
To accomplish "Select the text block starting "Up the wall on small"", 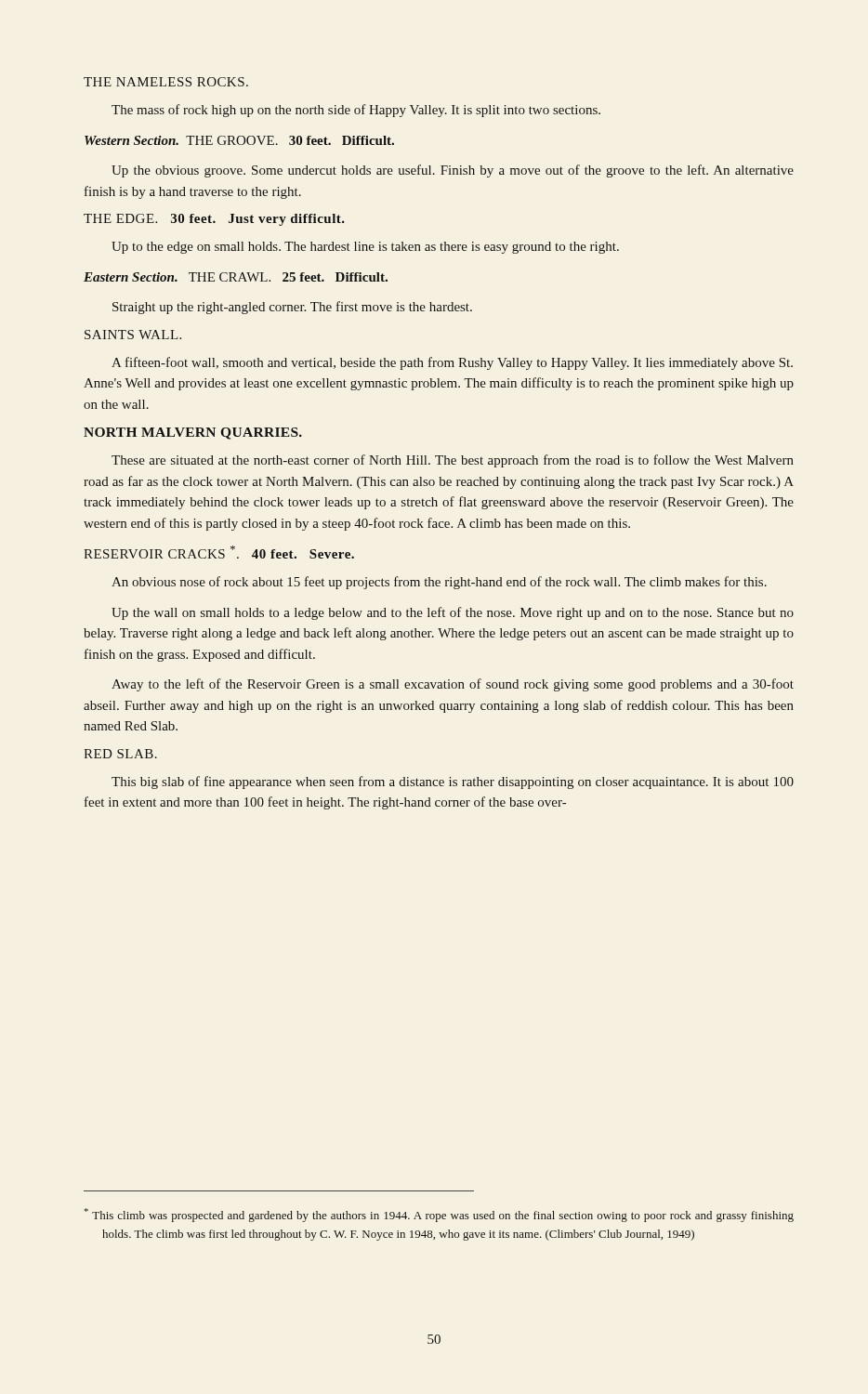I will click(x=439, y=633).
